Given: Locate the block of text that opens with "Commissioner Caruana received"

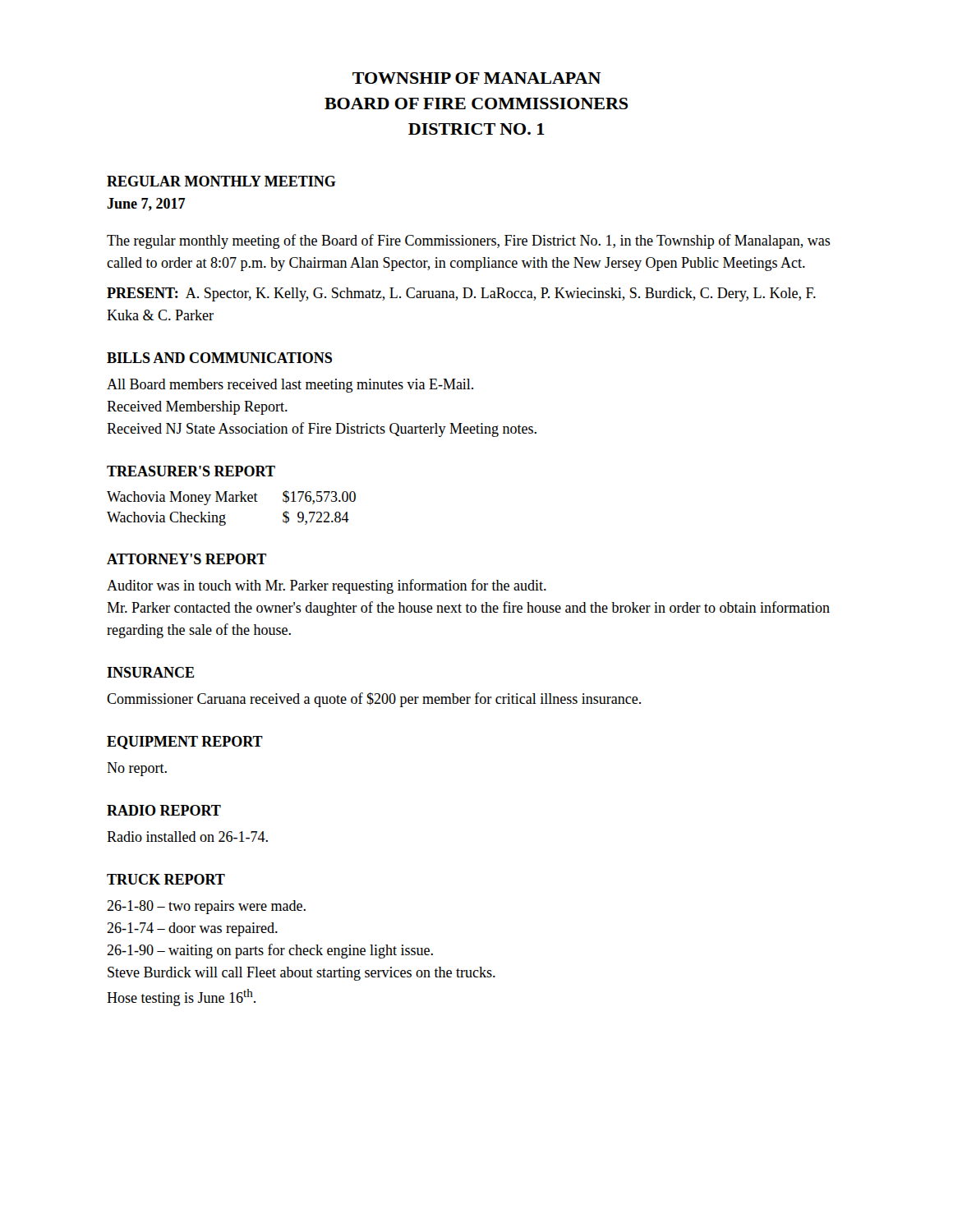Looking at the screenshot, I should tap(374, 699).
